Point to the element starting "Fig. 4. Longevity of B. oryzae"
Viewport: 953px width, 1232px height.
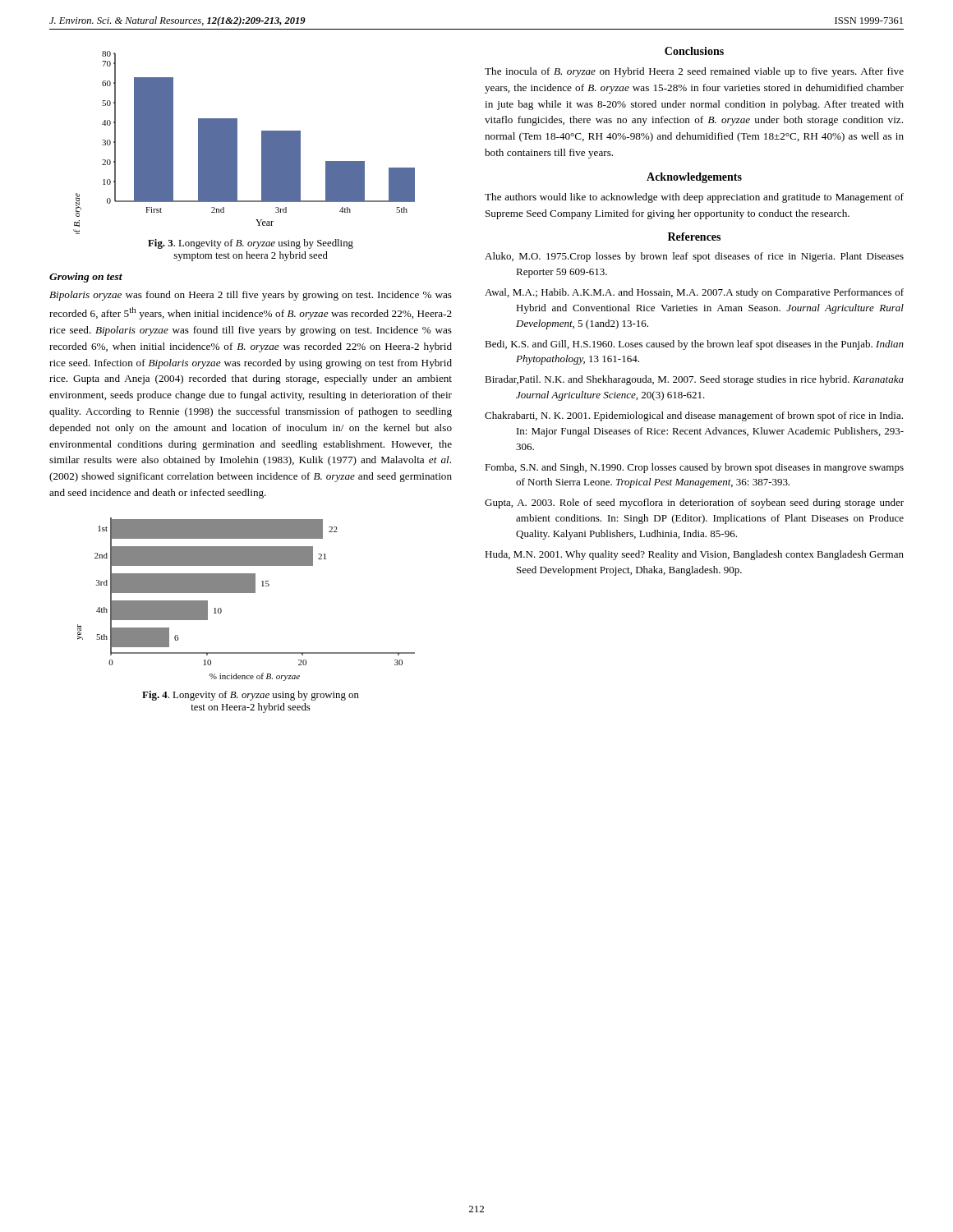click(x=251, y=701)
